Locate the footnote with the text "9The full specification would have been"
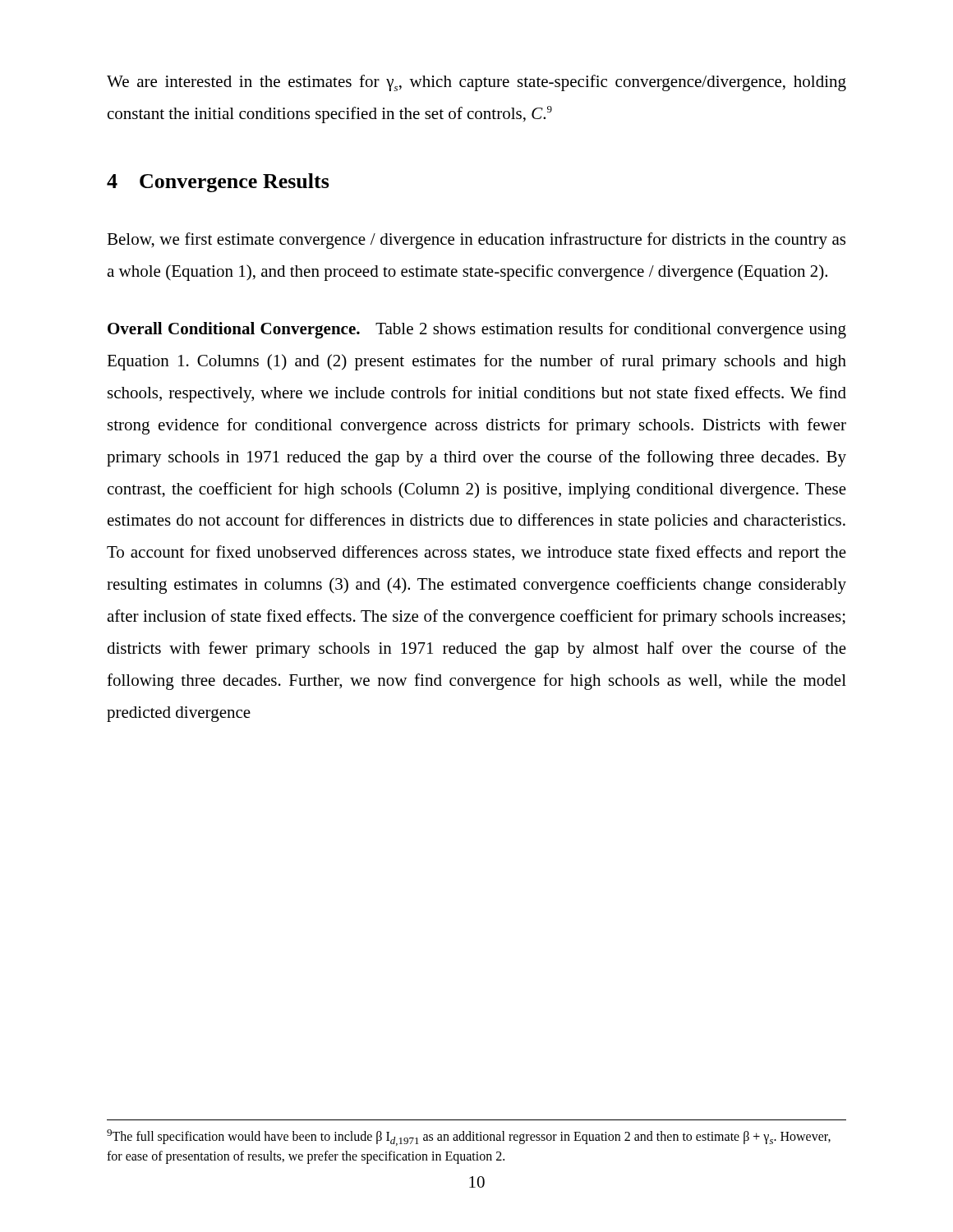Viewport: 953px width, 1232px height. 469,1144
